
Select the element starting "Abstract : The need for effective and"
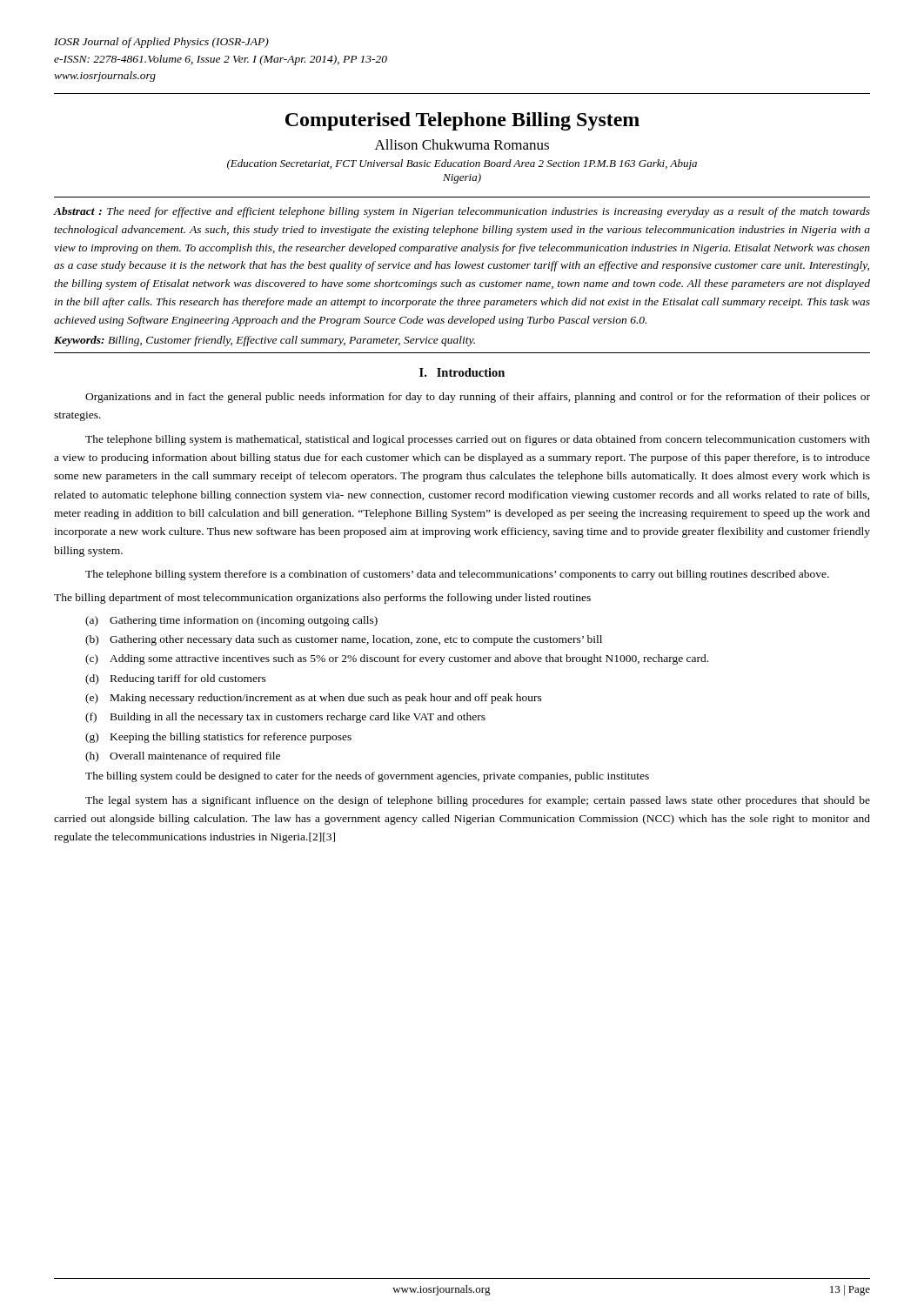click(462, 275)
